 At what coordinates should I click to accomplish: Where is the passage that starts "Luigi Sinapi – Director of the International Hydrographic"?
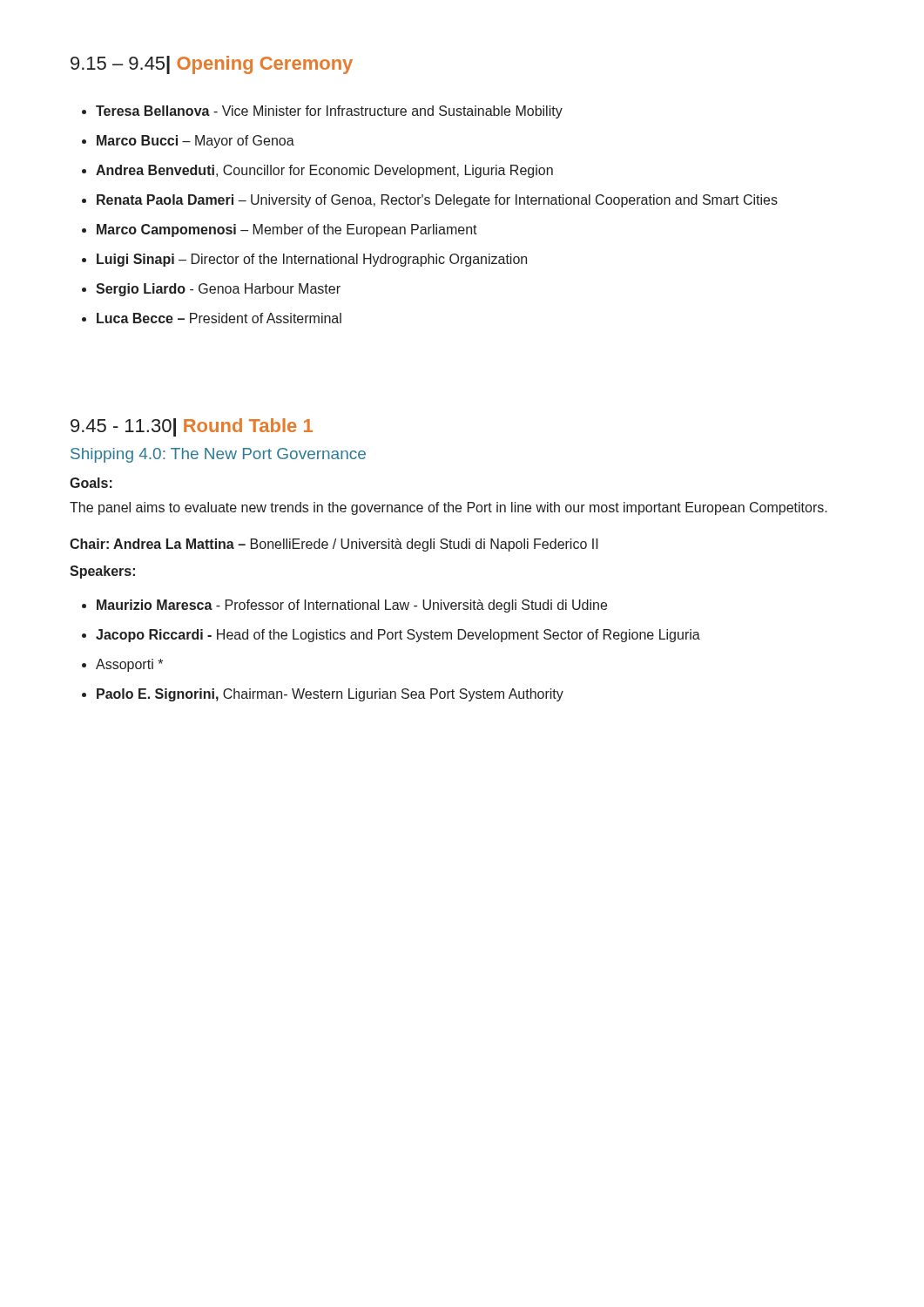312,259
